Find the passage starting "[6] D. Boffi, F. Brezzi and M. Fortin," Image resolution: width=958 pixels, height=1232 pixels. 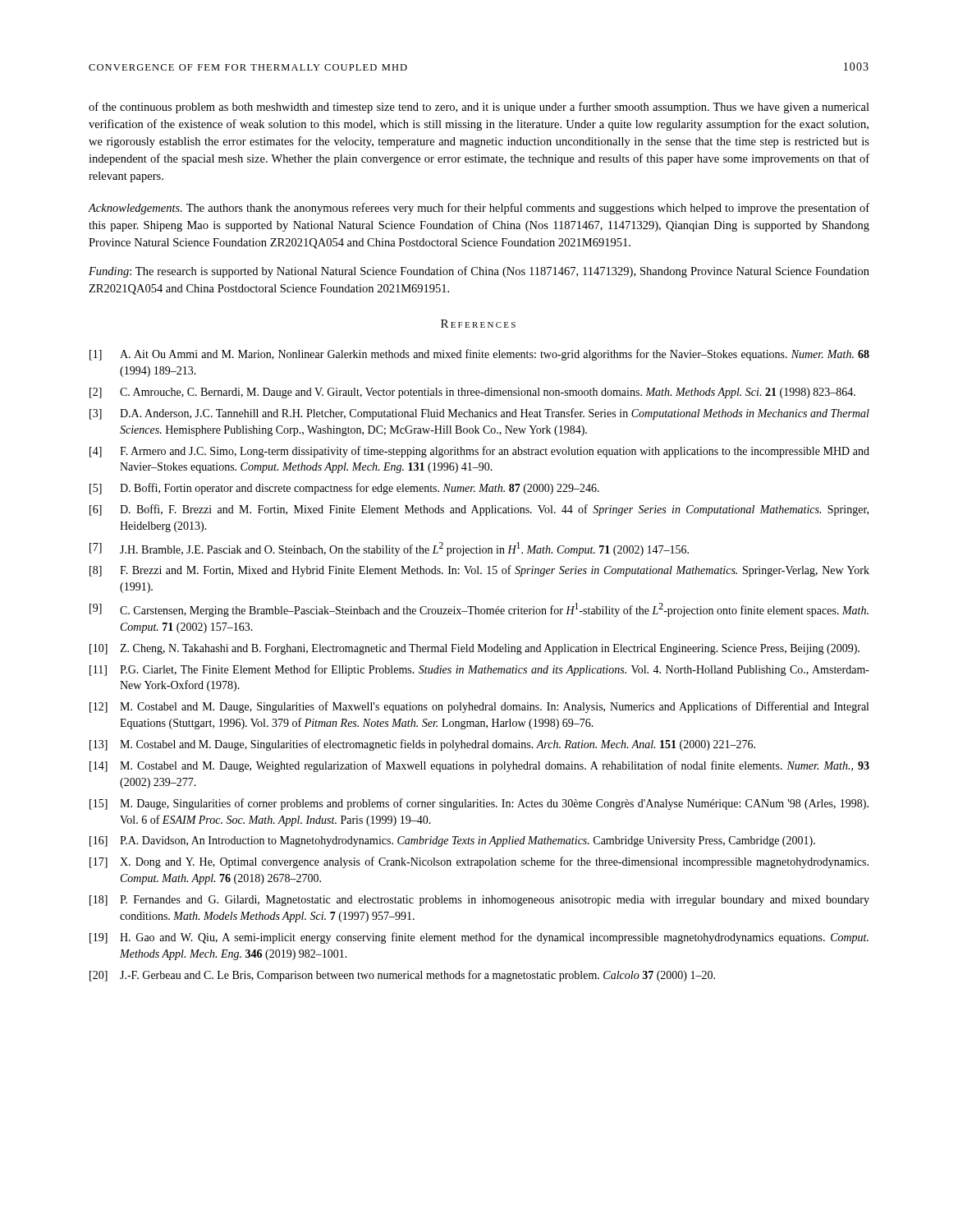pyautogui.click(x=479, y=518)
